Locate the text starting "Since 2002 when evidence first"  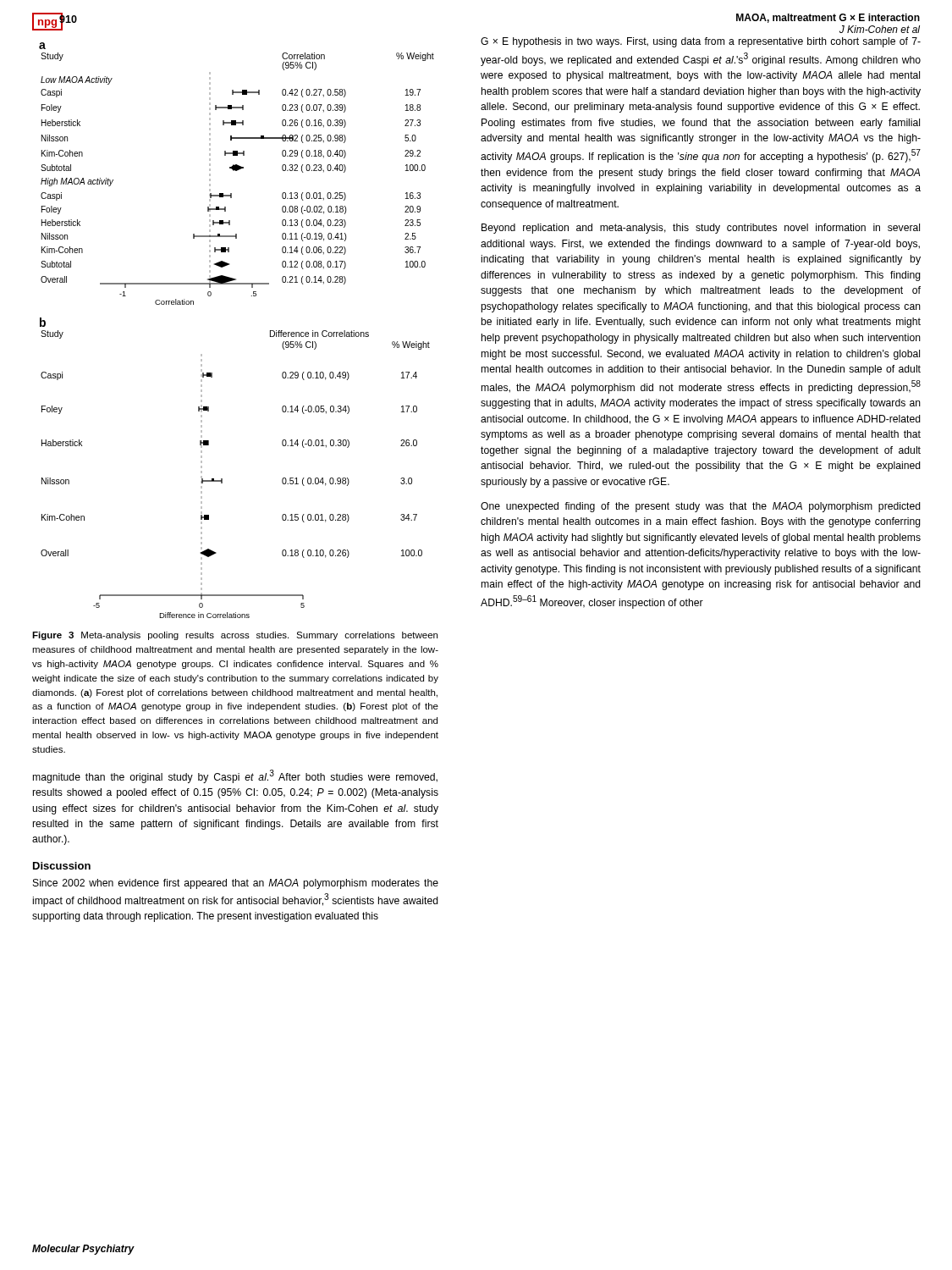click(235, 899)
